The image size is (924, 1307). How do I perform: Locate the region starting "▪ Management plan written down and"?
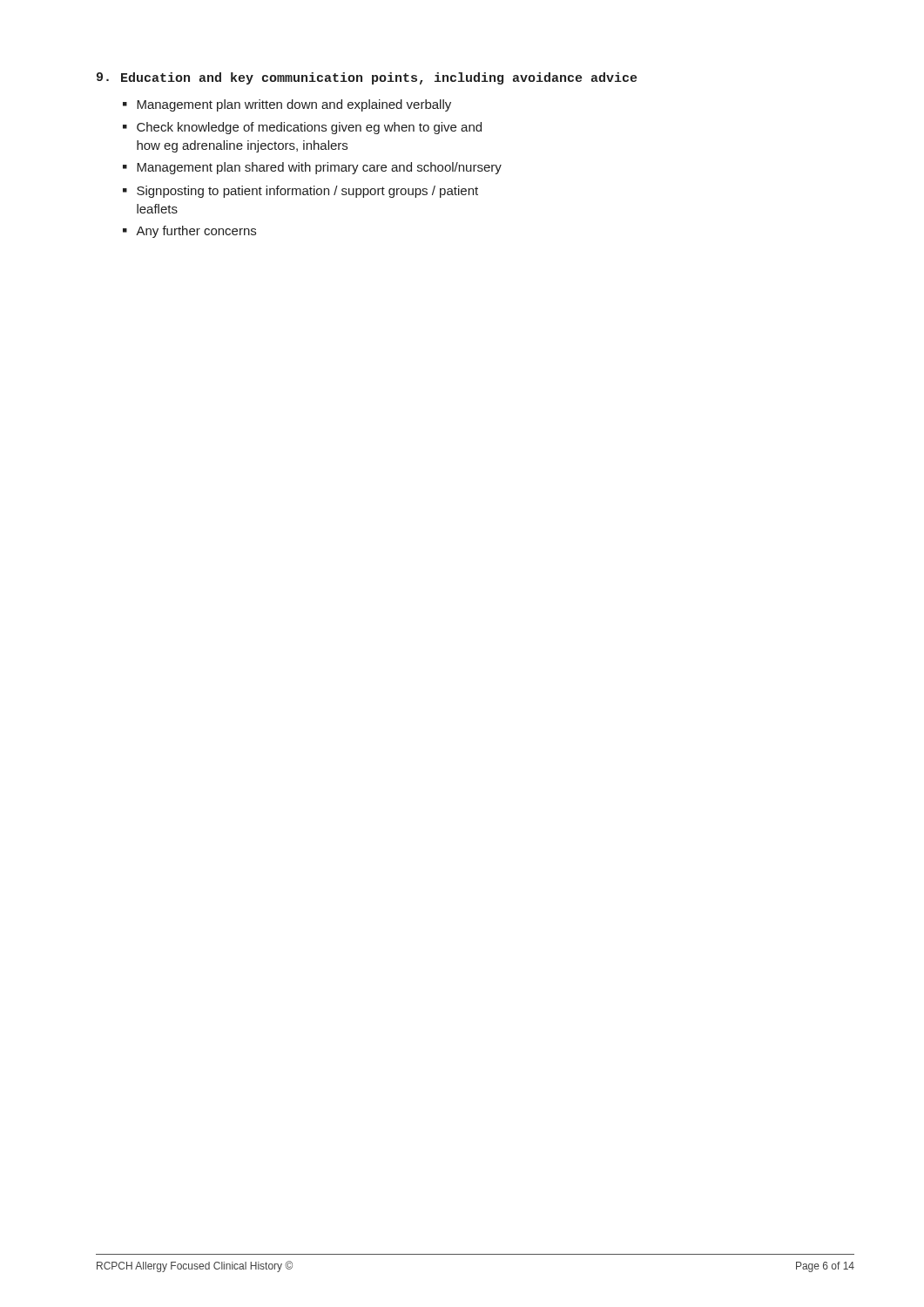287,105
